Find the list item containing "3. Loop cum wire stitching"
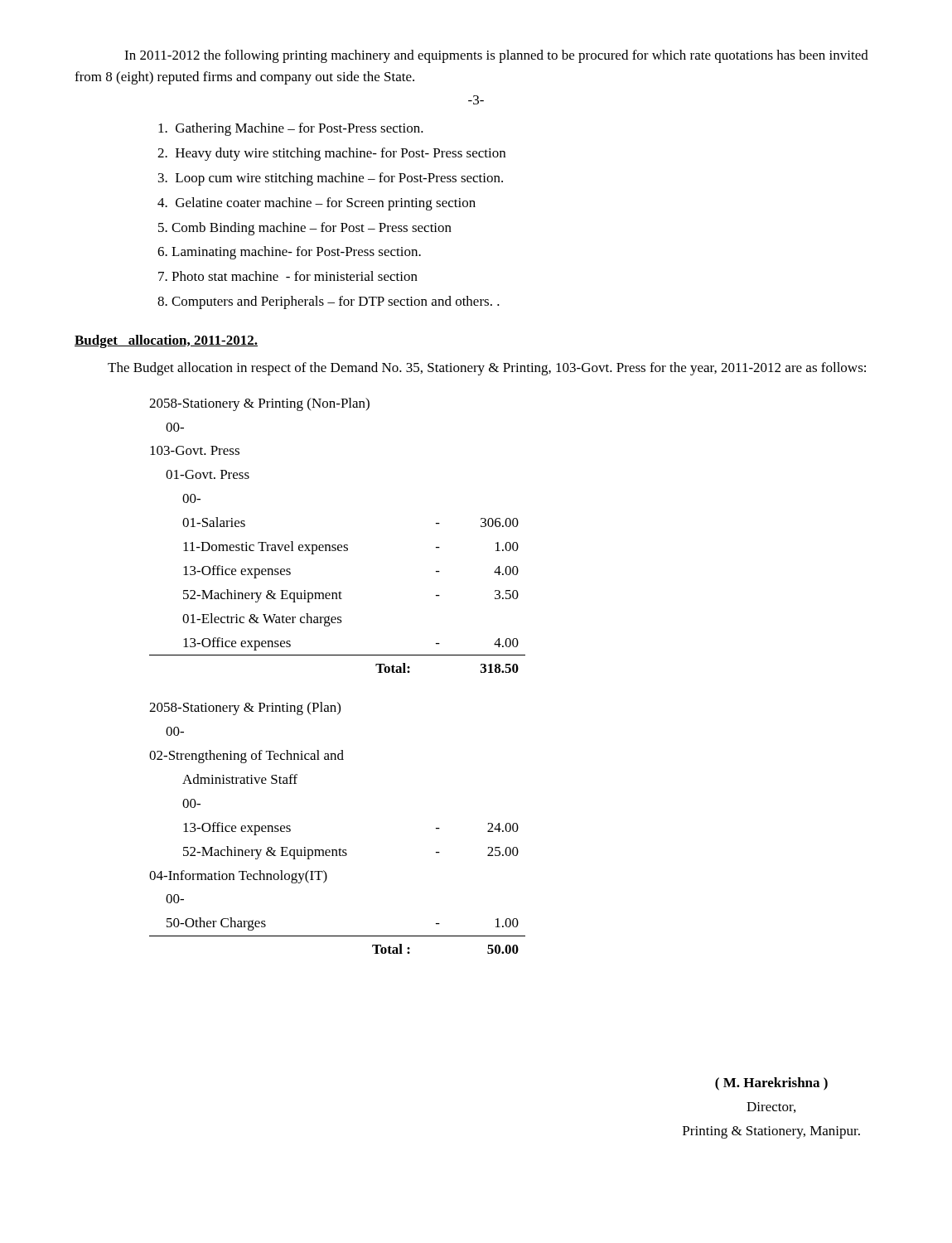Image resolution: width=952 pixels, height=1243 pixels. [331, 178]
